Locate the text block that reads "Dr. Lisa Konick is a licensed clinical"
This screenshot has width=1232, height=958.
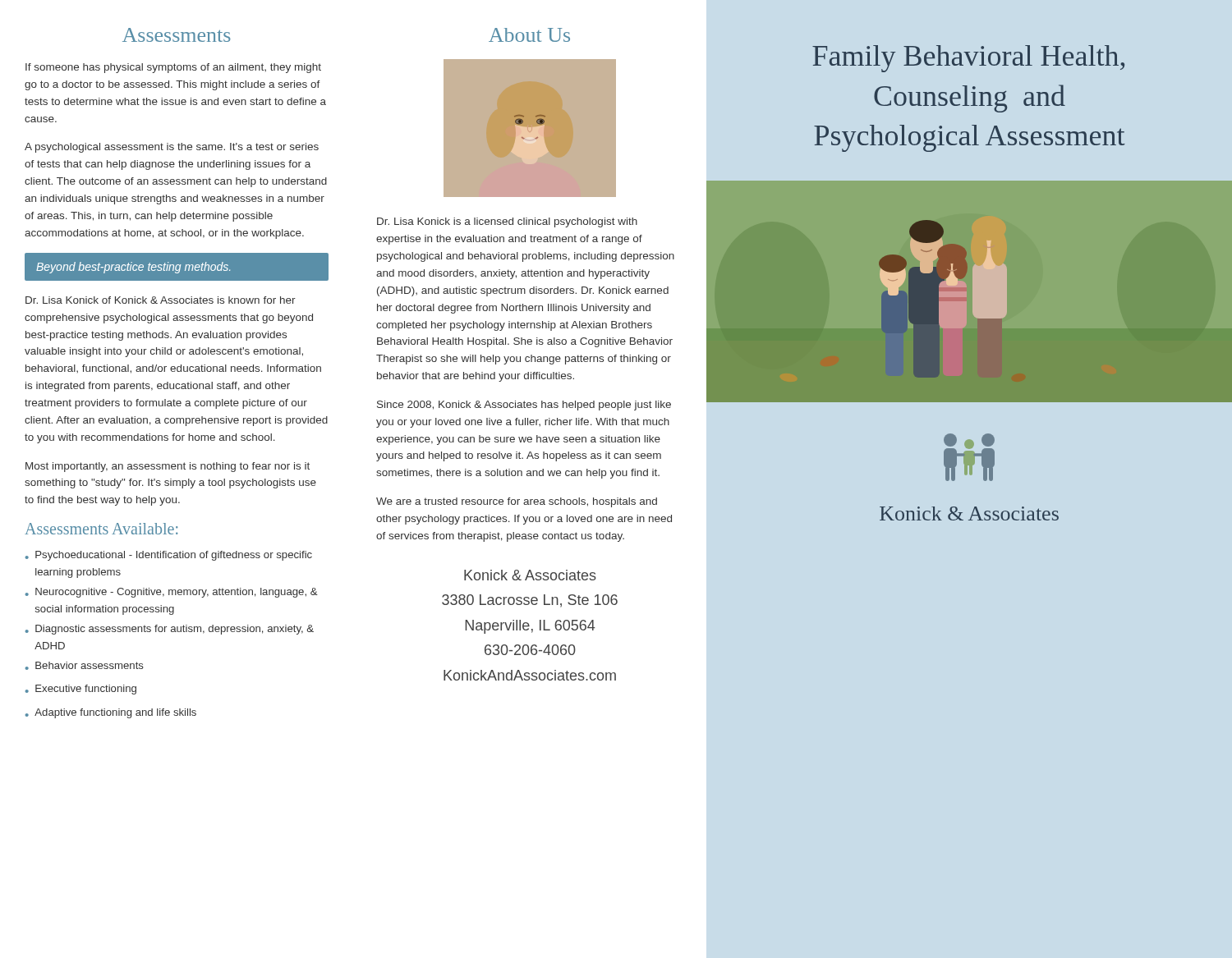(530, 299)
